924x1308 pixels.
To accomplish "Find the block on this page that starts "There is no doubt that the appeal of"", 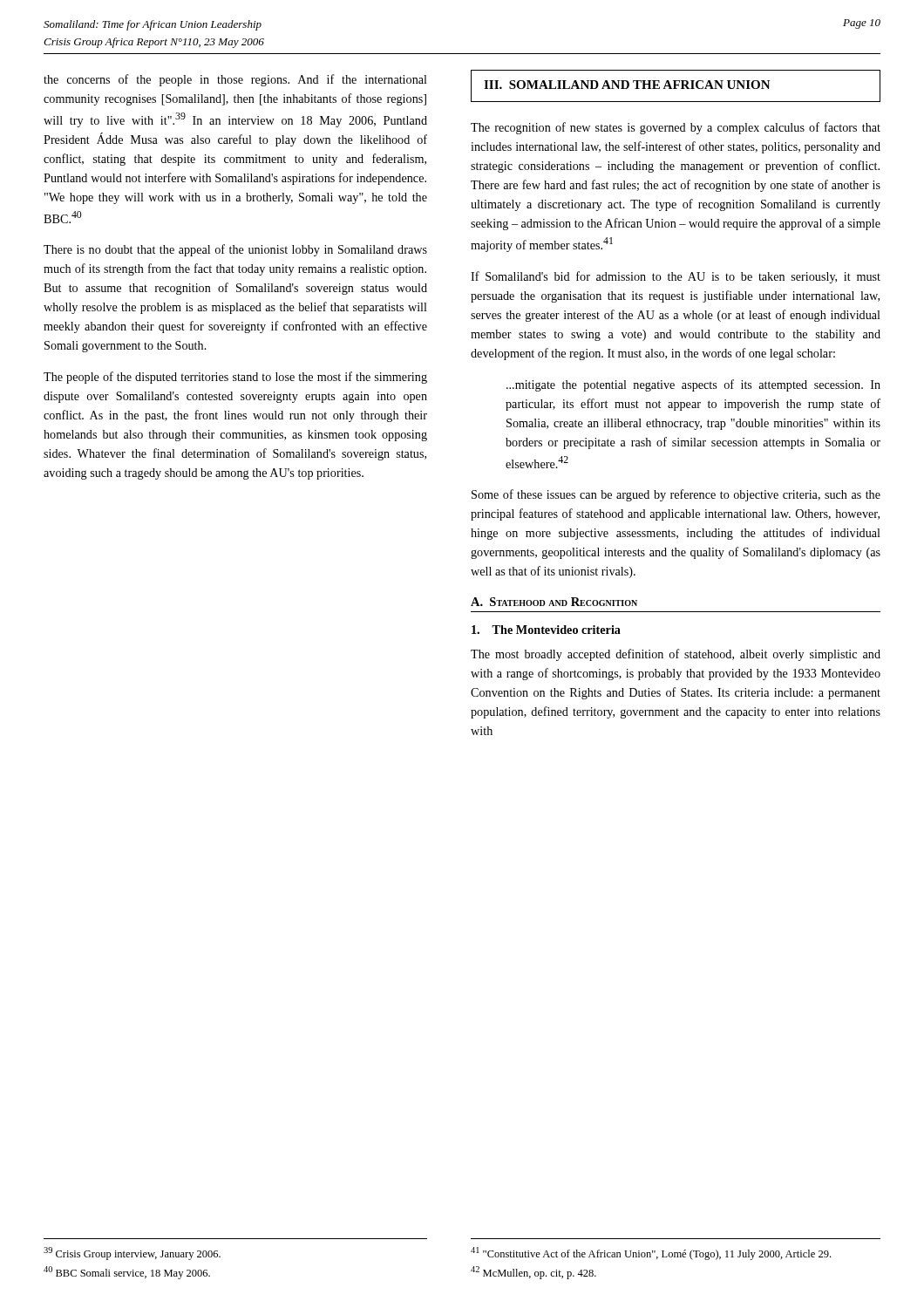I will coord(235,298).
